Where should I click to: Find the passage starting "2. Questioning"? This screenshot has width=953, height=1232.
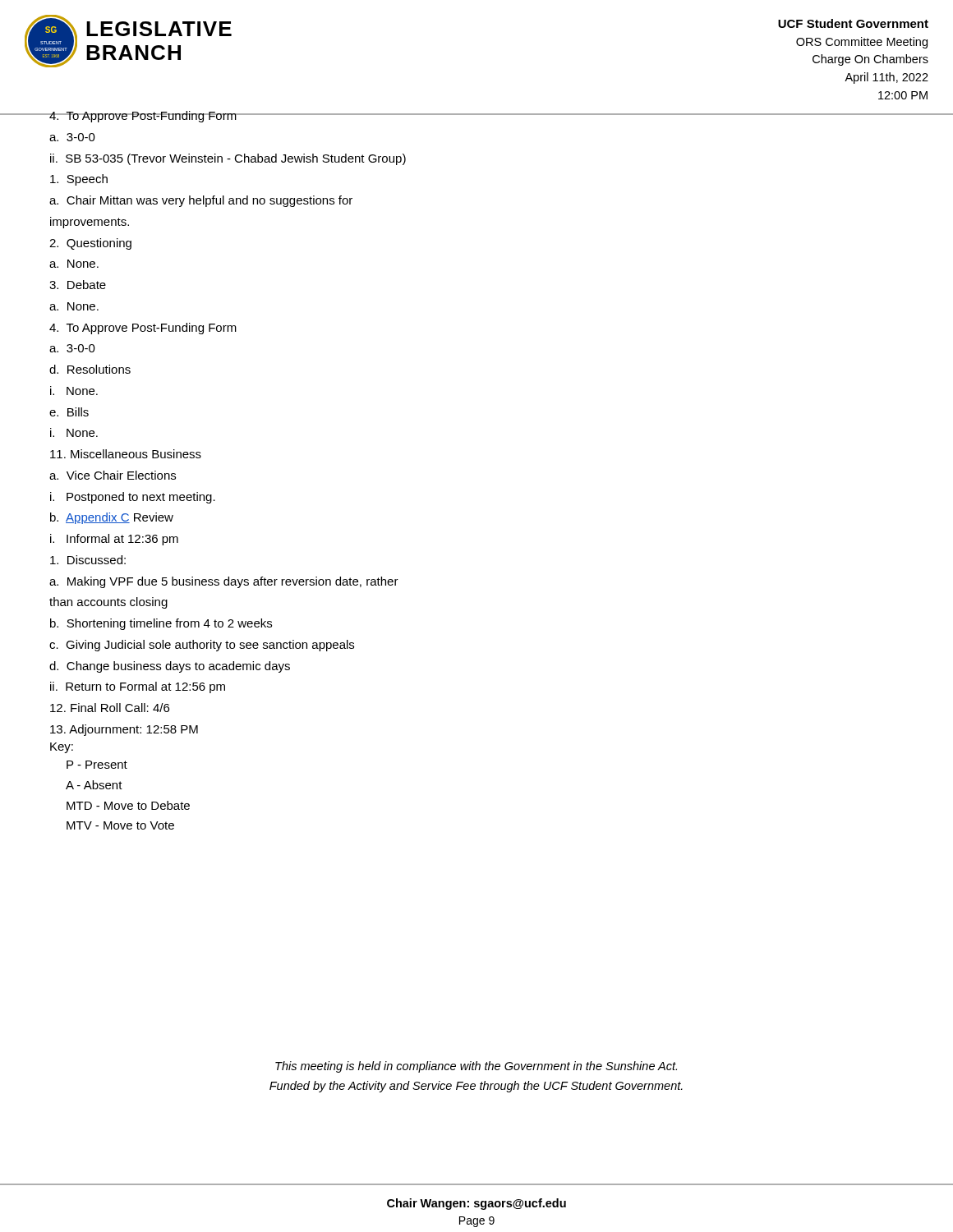pos(91,242)
